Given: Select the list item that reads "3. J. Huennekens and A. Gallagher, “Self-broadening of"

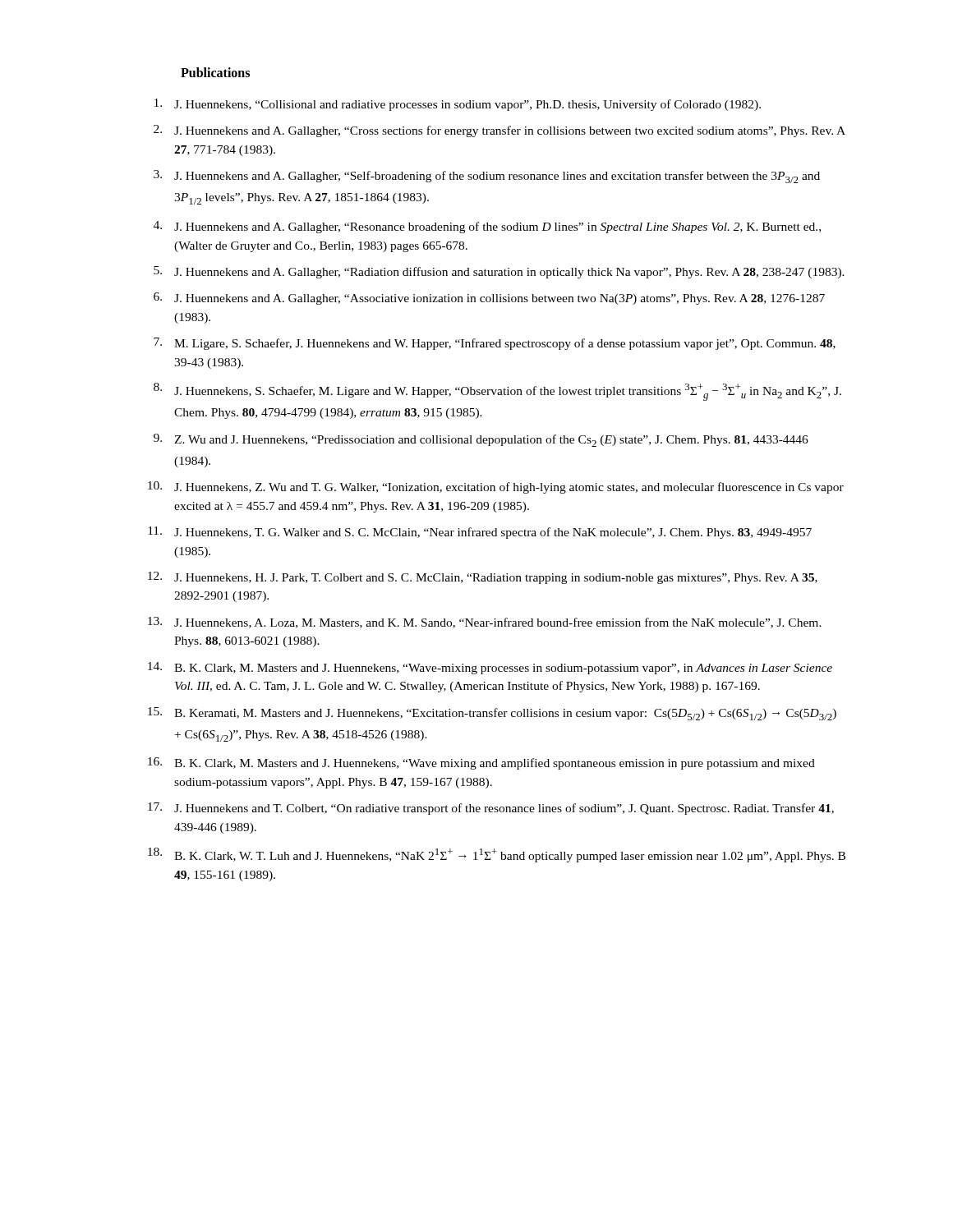Looking at the screenshot, I should pos(489,188).
